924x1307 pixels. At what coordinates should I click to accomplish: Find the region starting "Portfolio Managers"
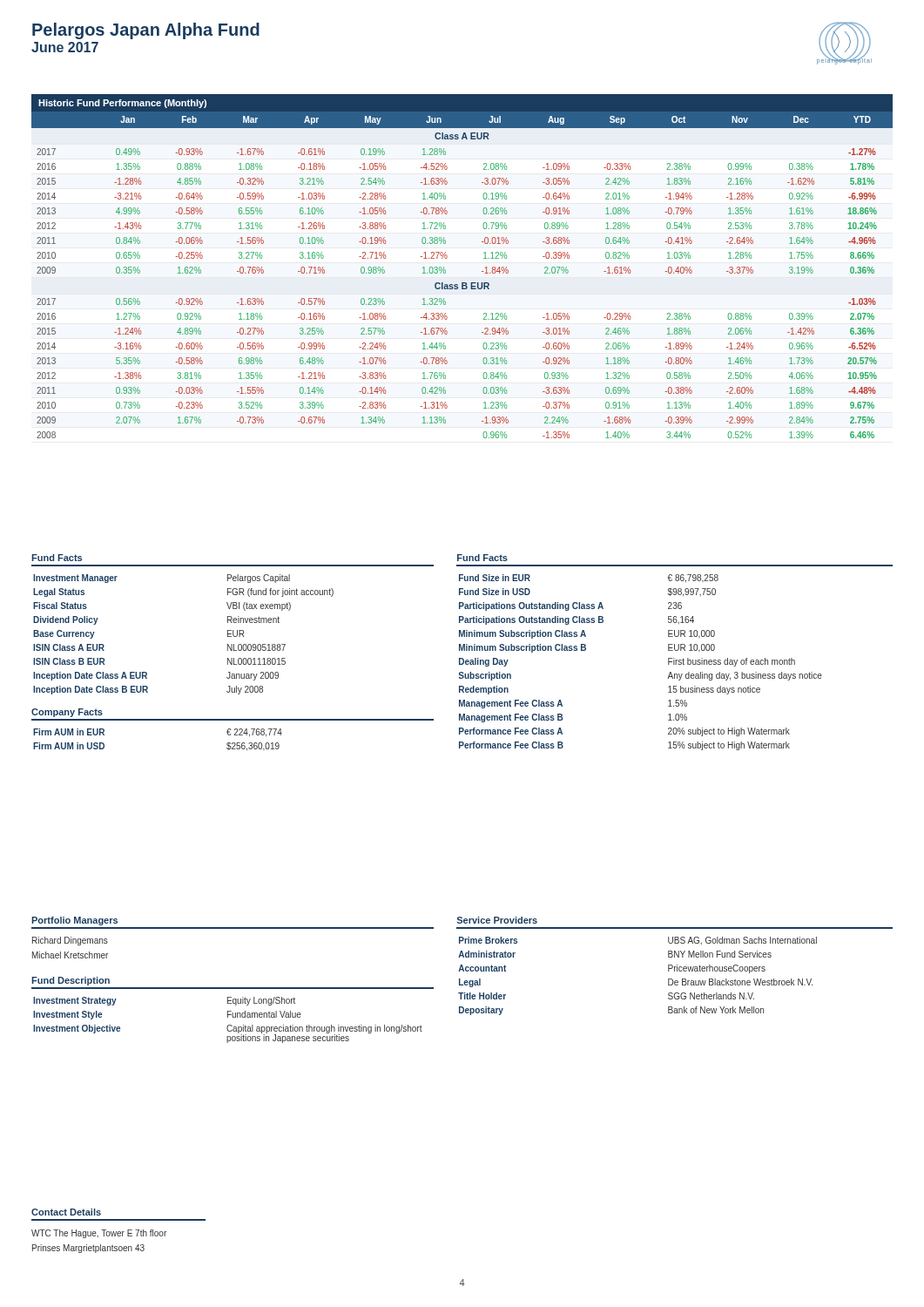(75, 920)
